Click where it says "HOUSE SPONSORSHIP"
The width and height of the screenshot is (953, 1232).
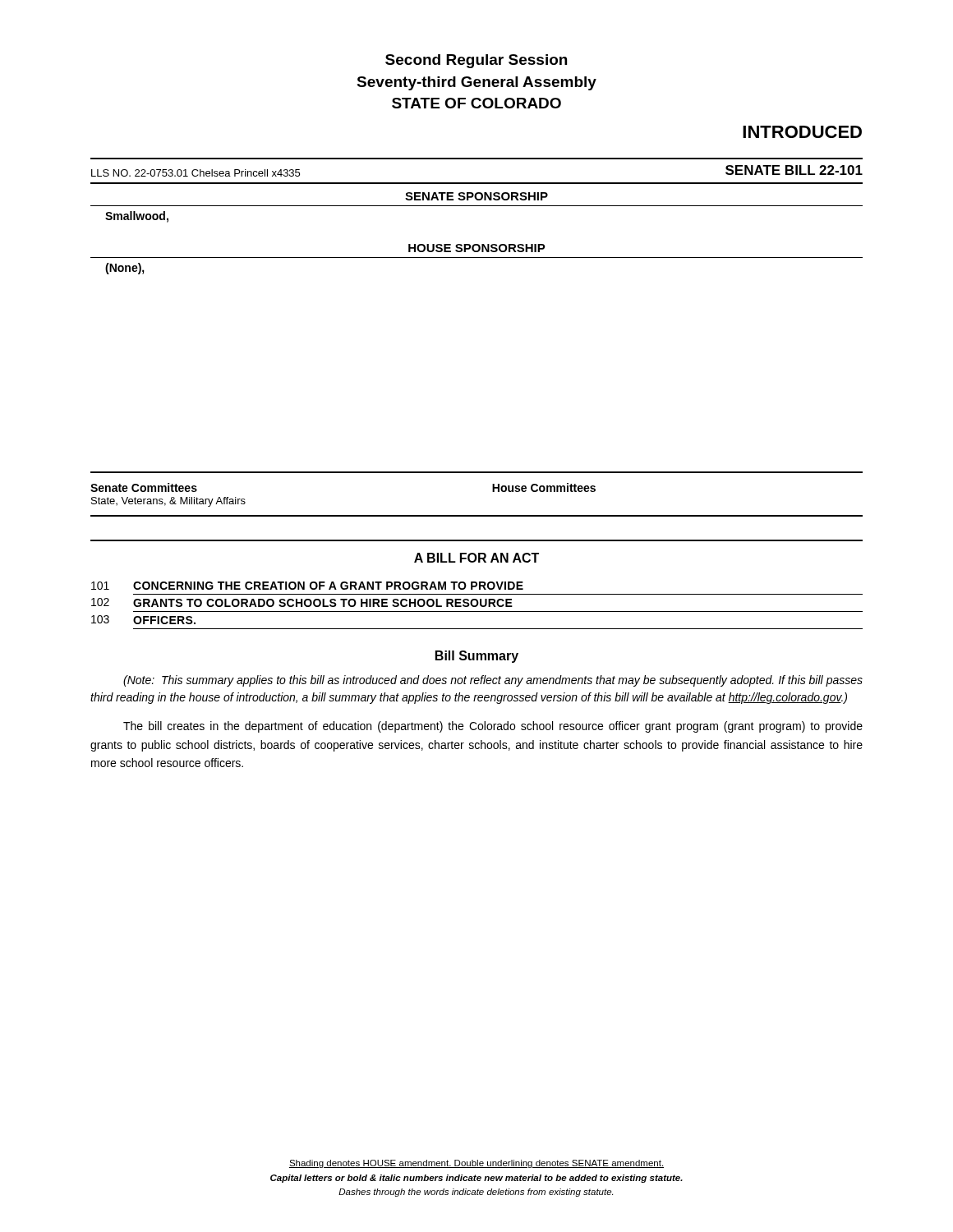(x=476, y=247)
